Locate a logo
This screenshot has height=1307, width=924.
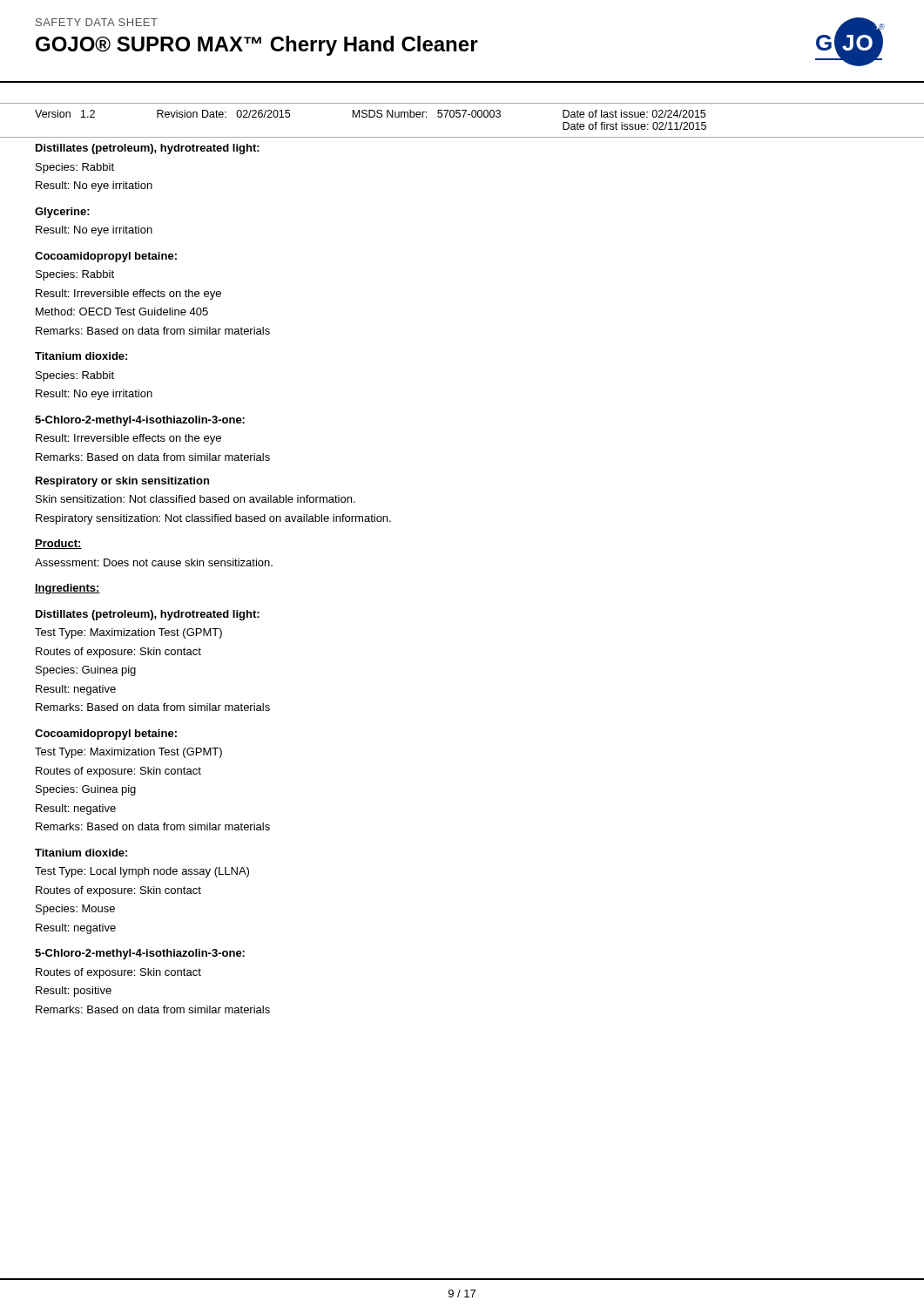click(850, 46)
